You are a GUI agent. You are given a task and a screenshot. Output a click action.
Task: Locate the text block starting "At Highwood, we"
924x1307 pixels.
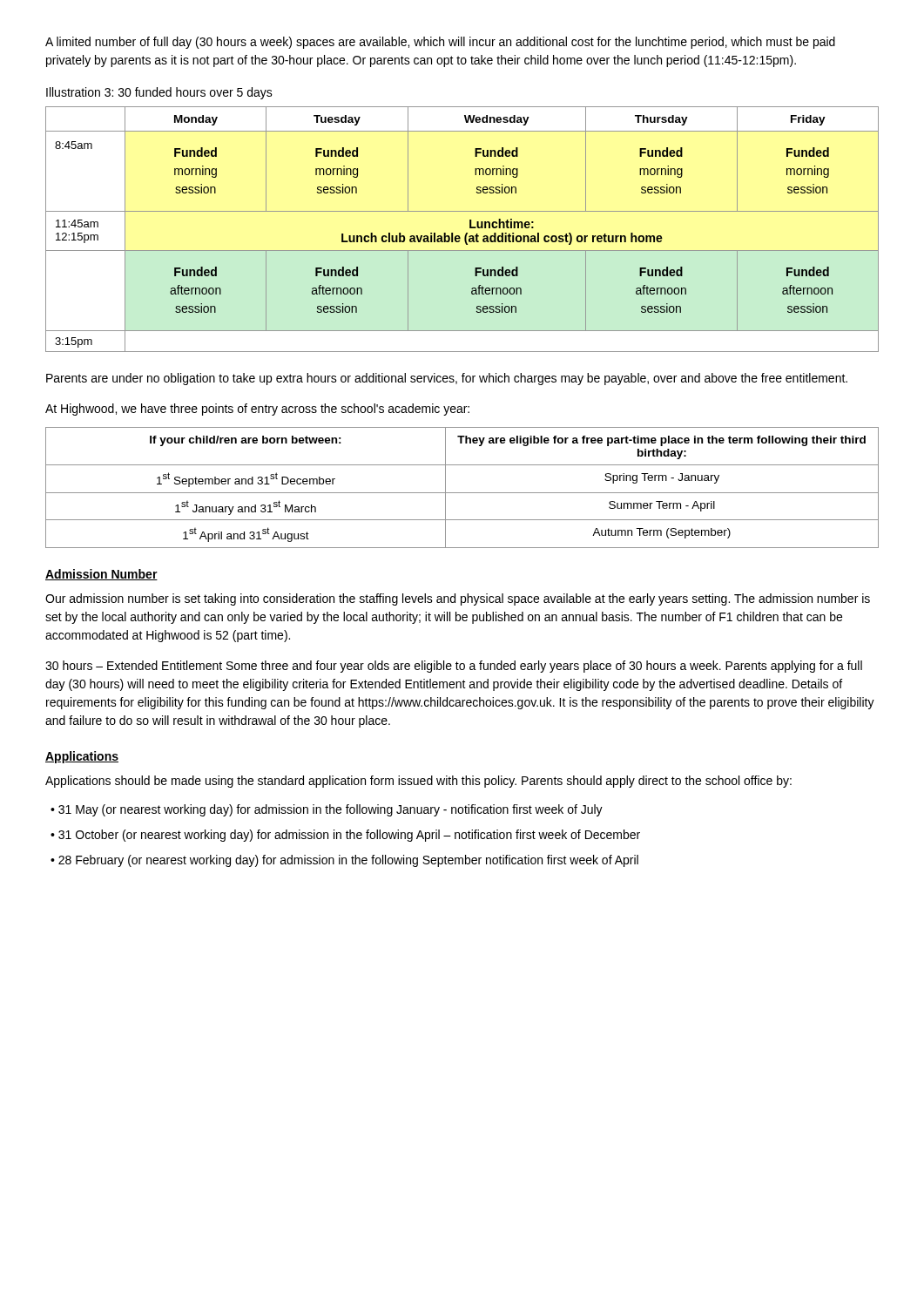coord(258,409)
